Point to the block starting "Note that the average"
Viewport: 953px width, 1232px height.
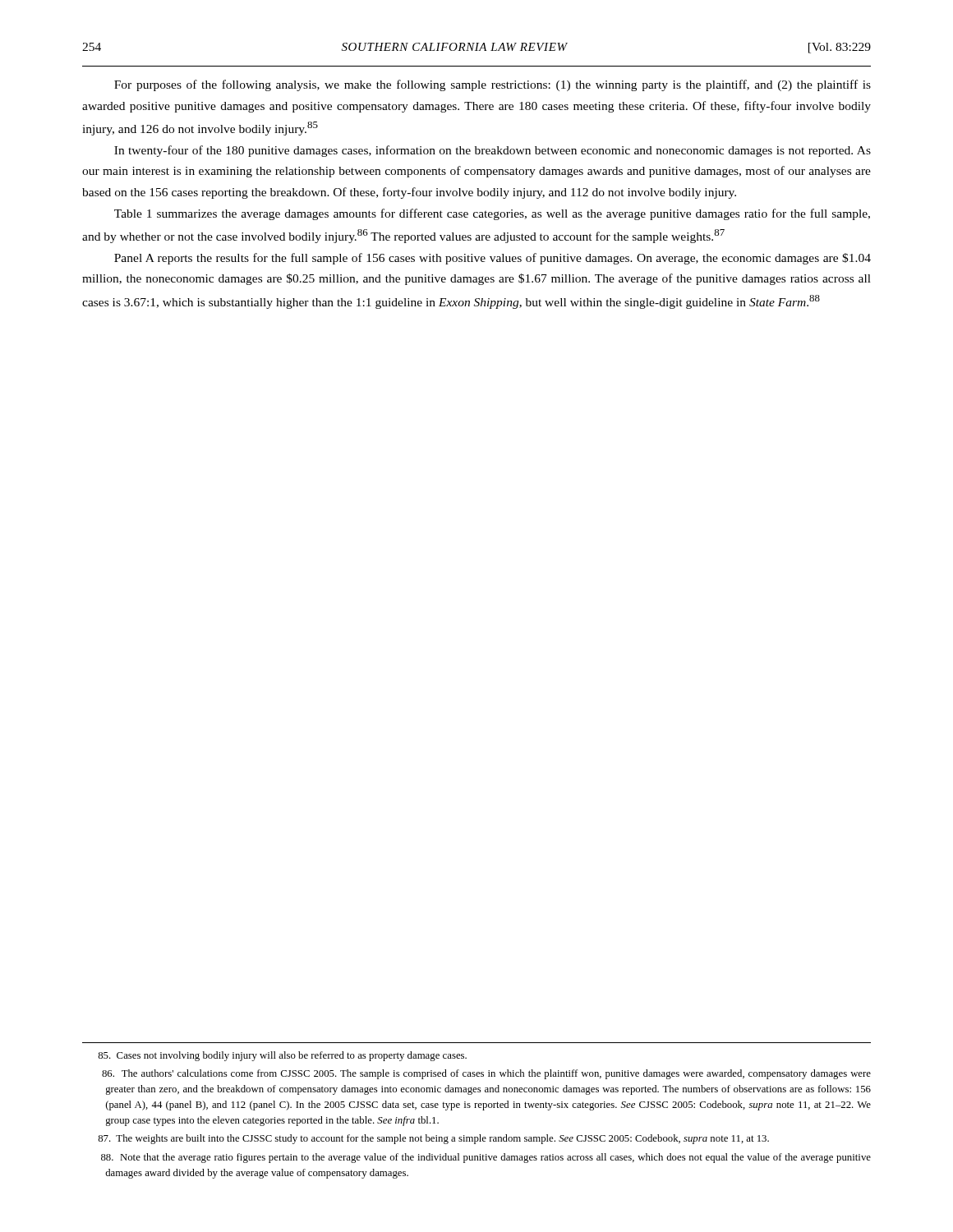click(476, 1165)
